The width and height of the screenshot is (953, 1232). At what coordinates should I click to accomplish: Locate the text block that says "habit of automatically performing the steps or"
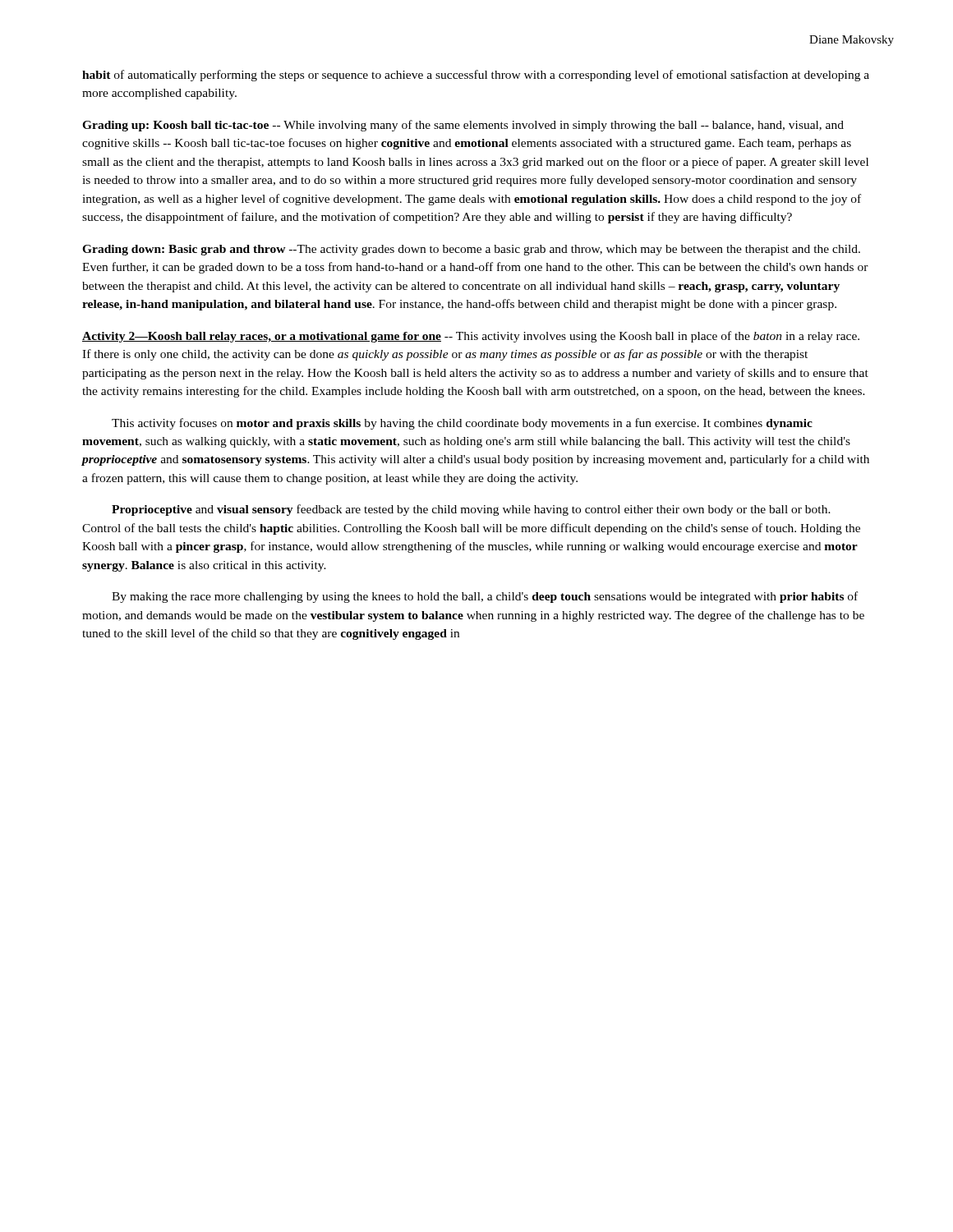click(x=476, y=84)
